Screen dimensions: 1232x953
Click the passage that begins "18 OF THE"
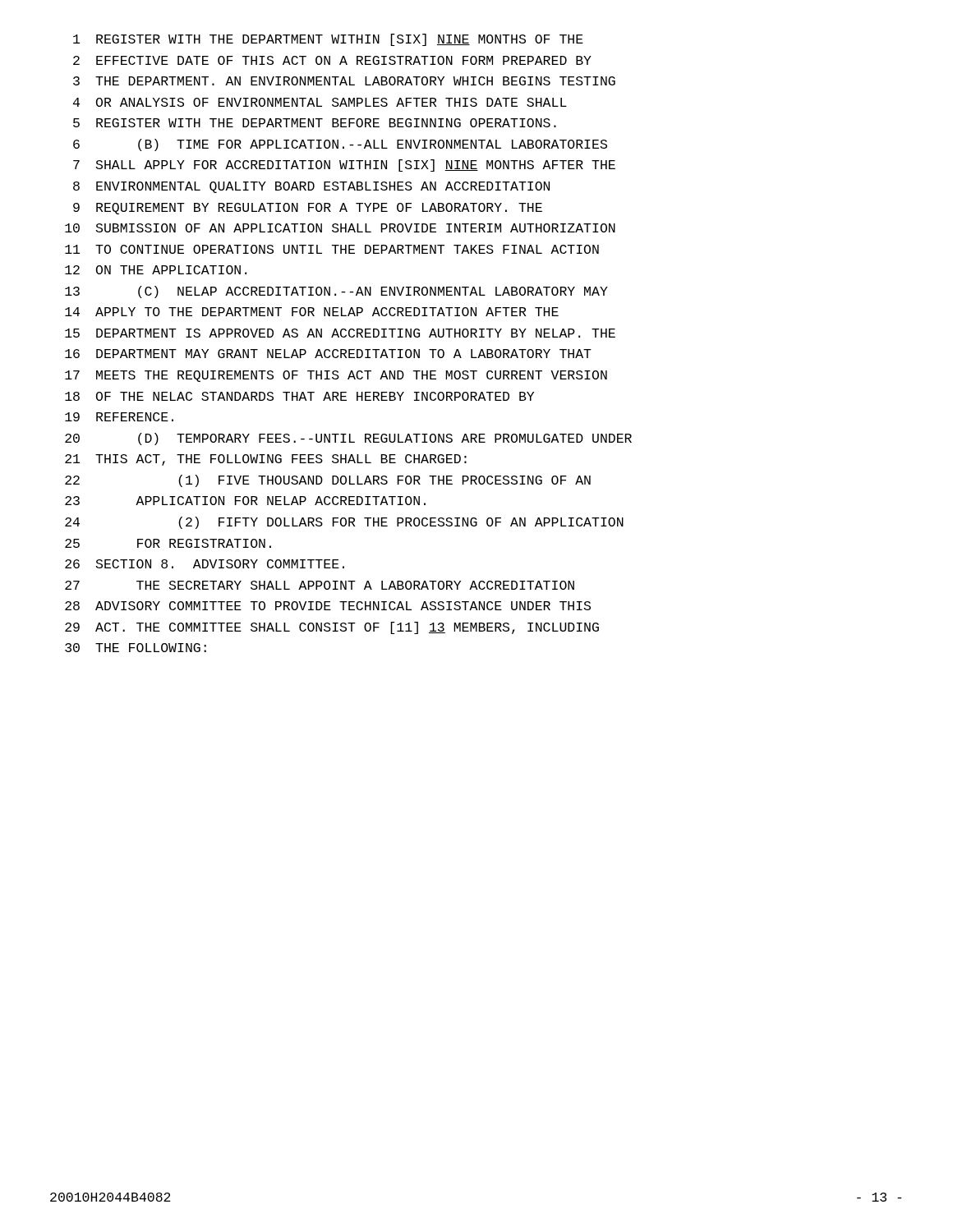pyautogui.click(x=292, y=397)
